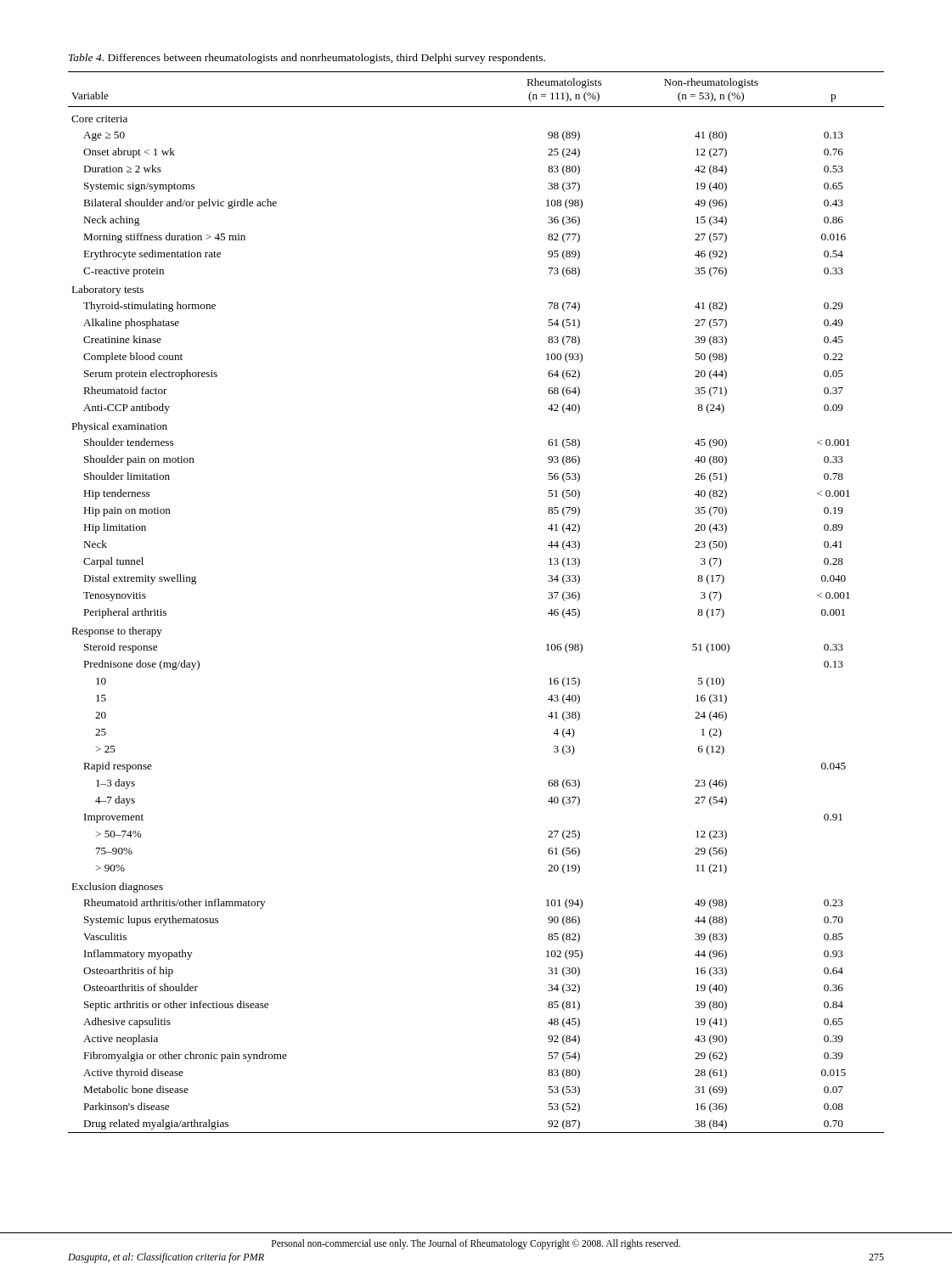Click on the table containing "Core criteria"

476,604
